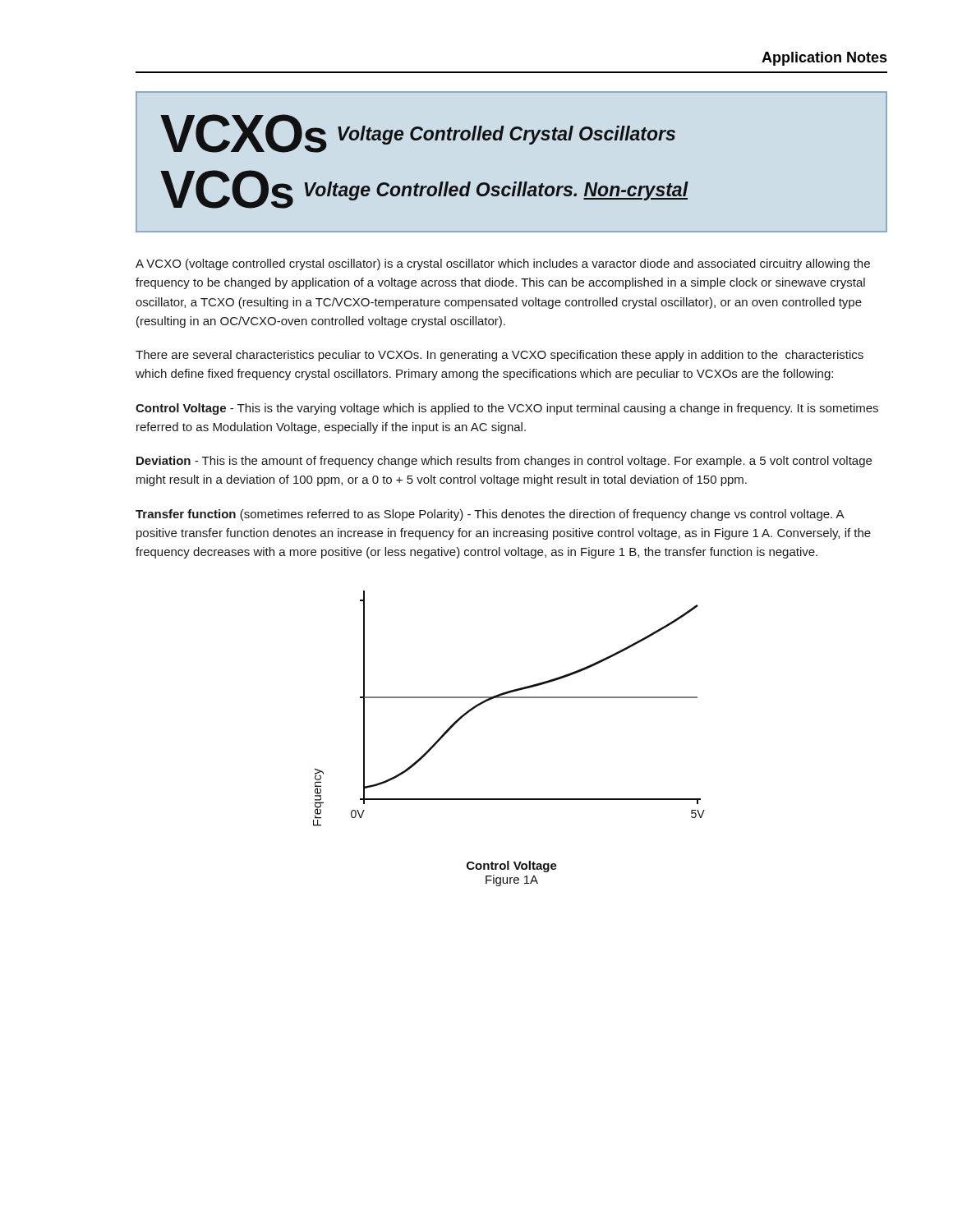Locate the text block containing "There are several characteristics peculiar to"

click(x=500, y=364)
